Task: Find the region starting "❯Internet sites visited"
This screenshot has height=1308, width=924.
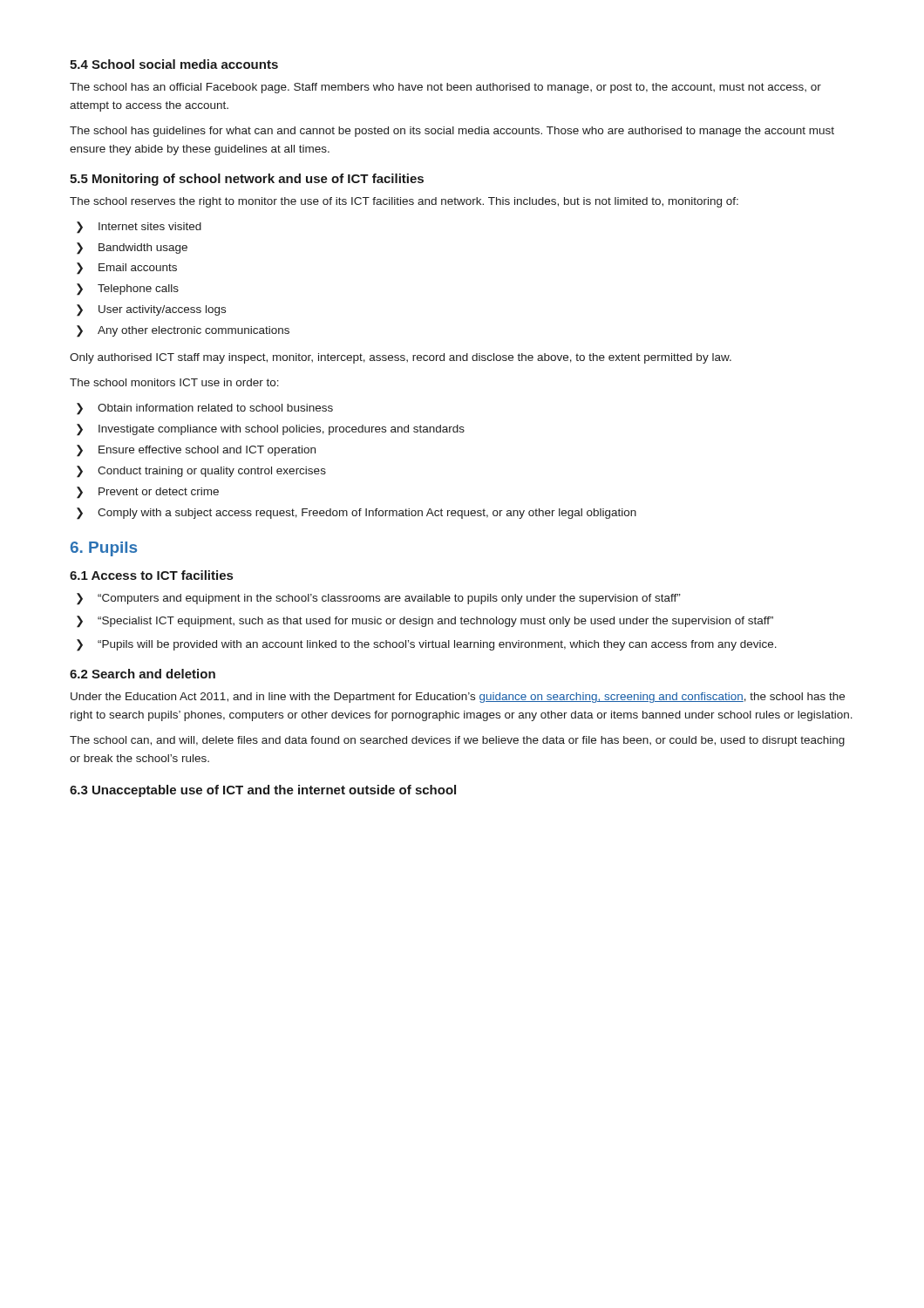Action: pos(138,226)
